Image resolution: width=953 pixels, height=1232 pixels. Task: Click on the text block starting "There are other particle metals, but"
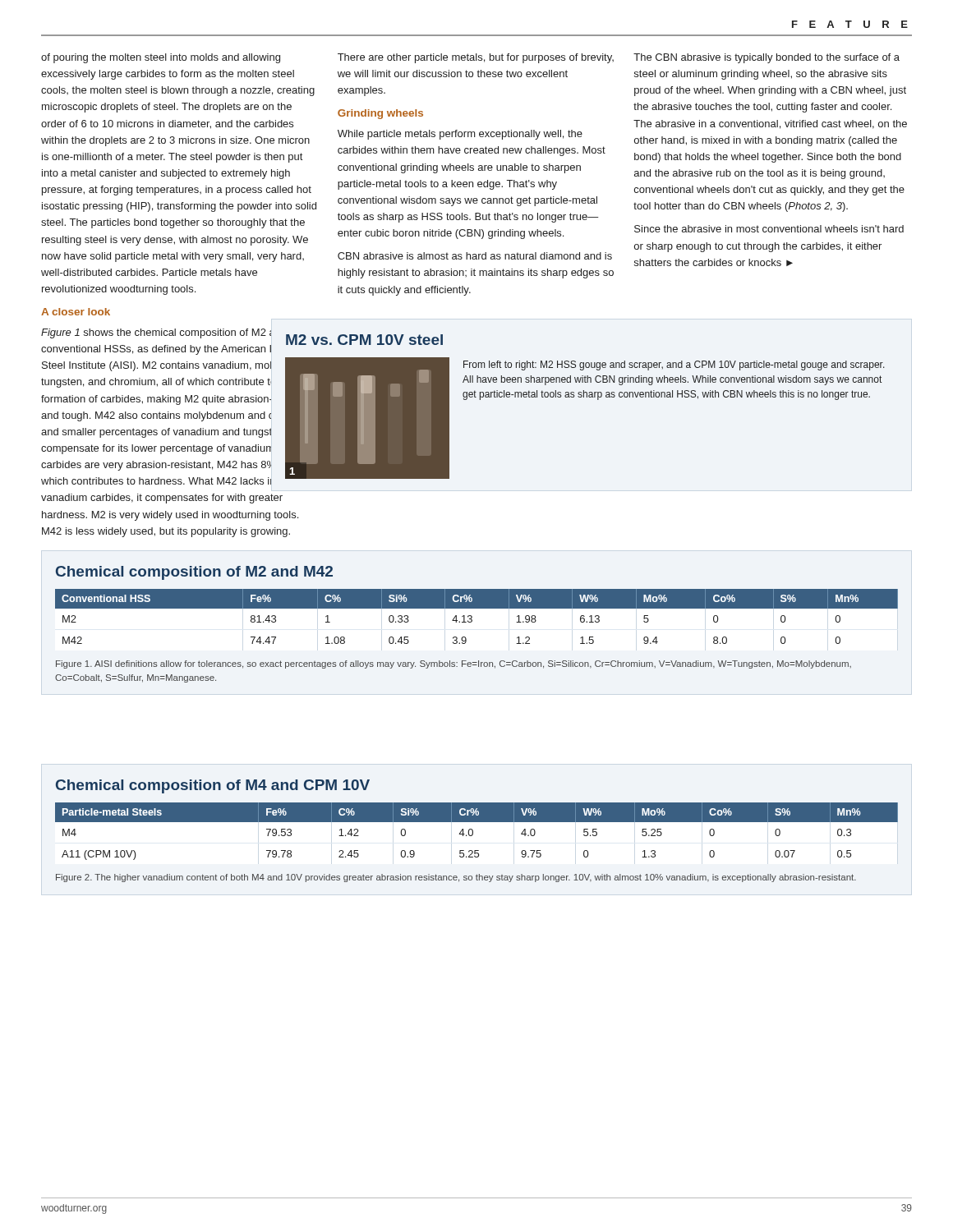pos(476,174)
